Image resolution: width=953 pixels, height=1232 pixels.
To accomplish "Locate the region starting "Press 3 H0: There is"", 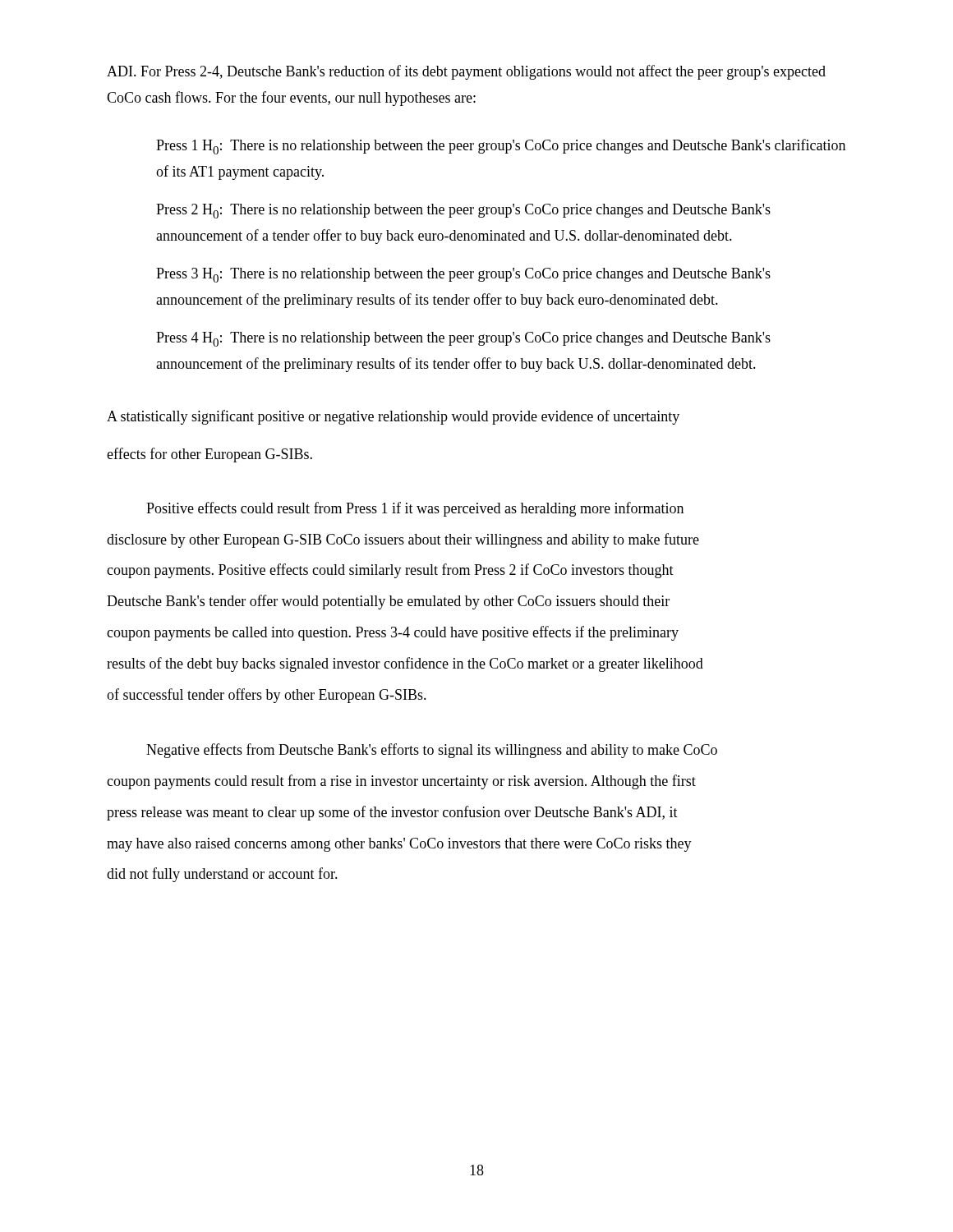I will pos(463,287).
